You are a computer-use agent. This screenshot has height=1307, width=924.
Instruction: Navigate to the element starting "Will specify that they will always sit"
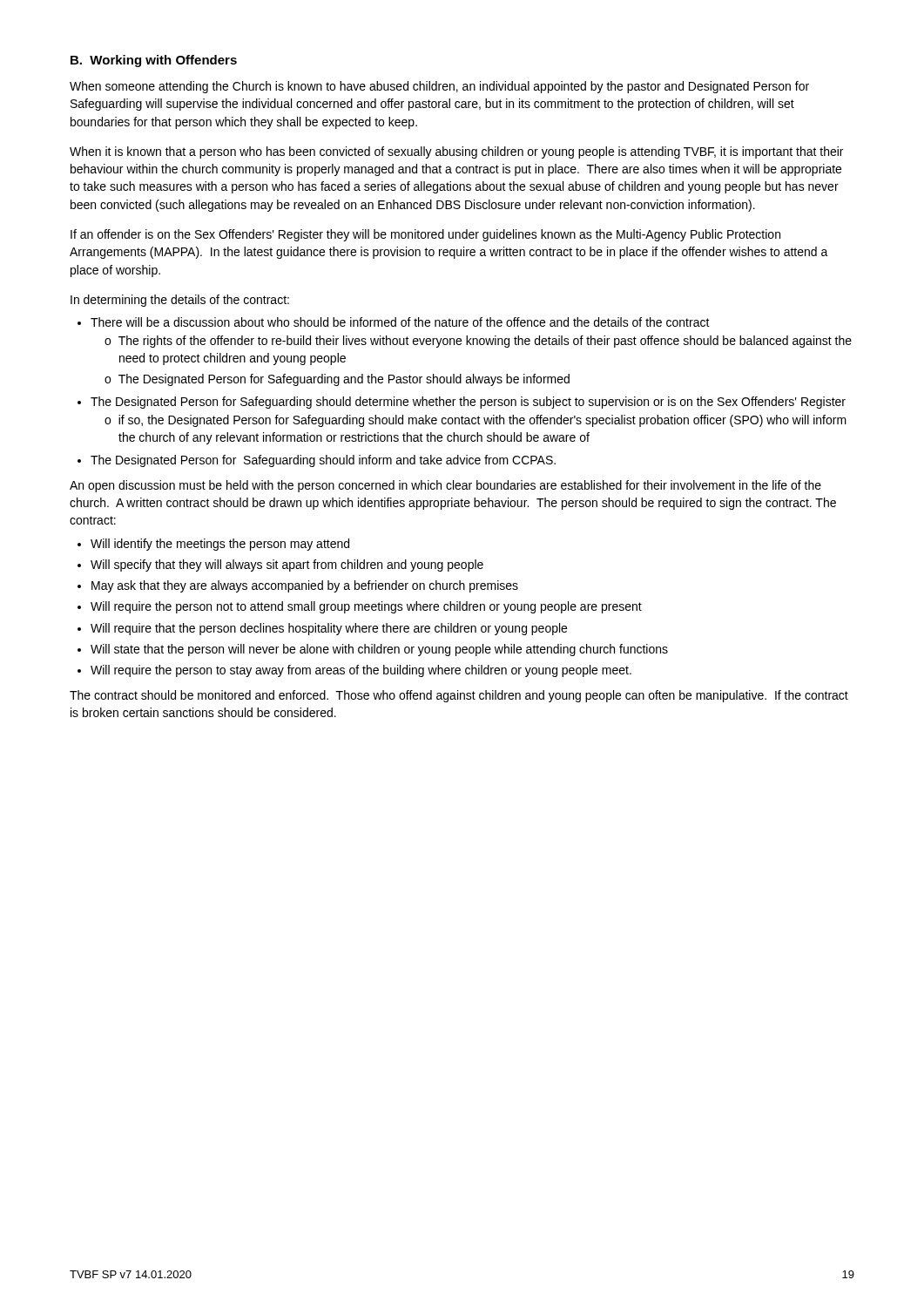(287, 564)
